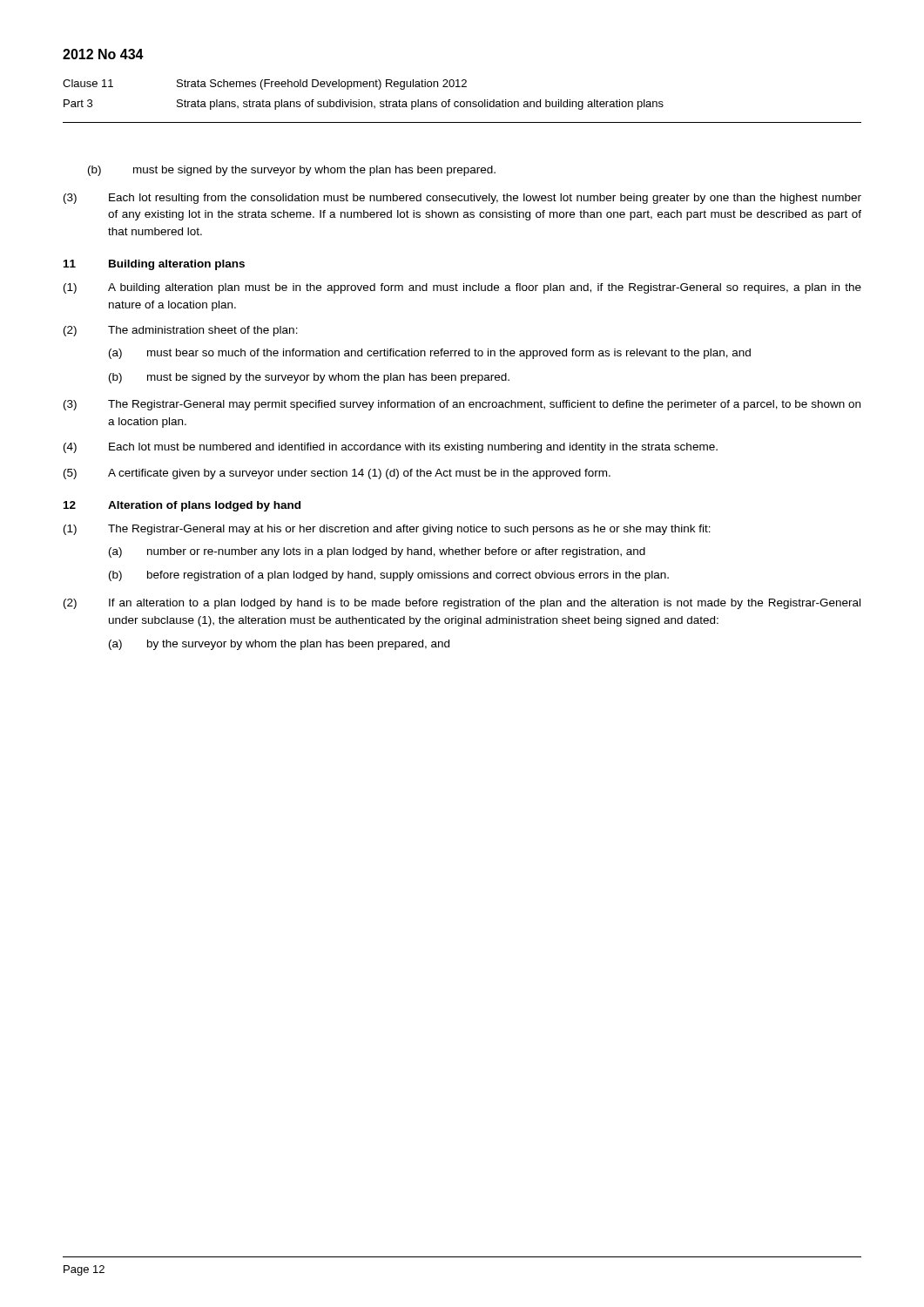924x1307 pixels.
Task: Find the text block starting "(b) before registration"
Action: pos(485,575)
